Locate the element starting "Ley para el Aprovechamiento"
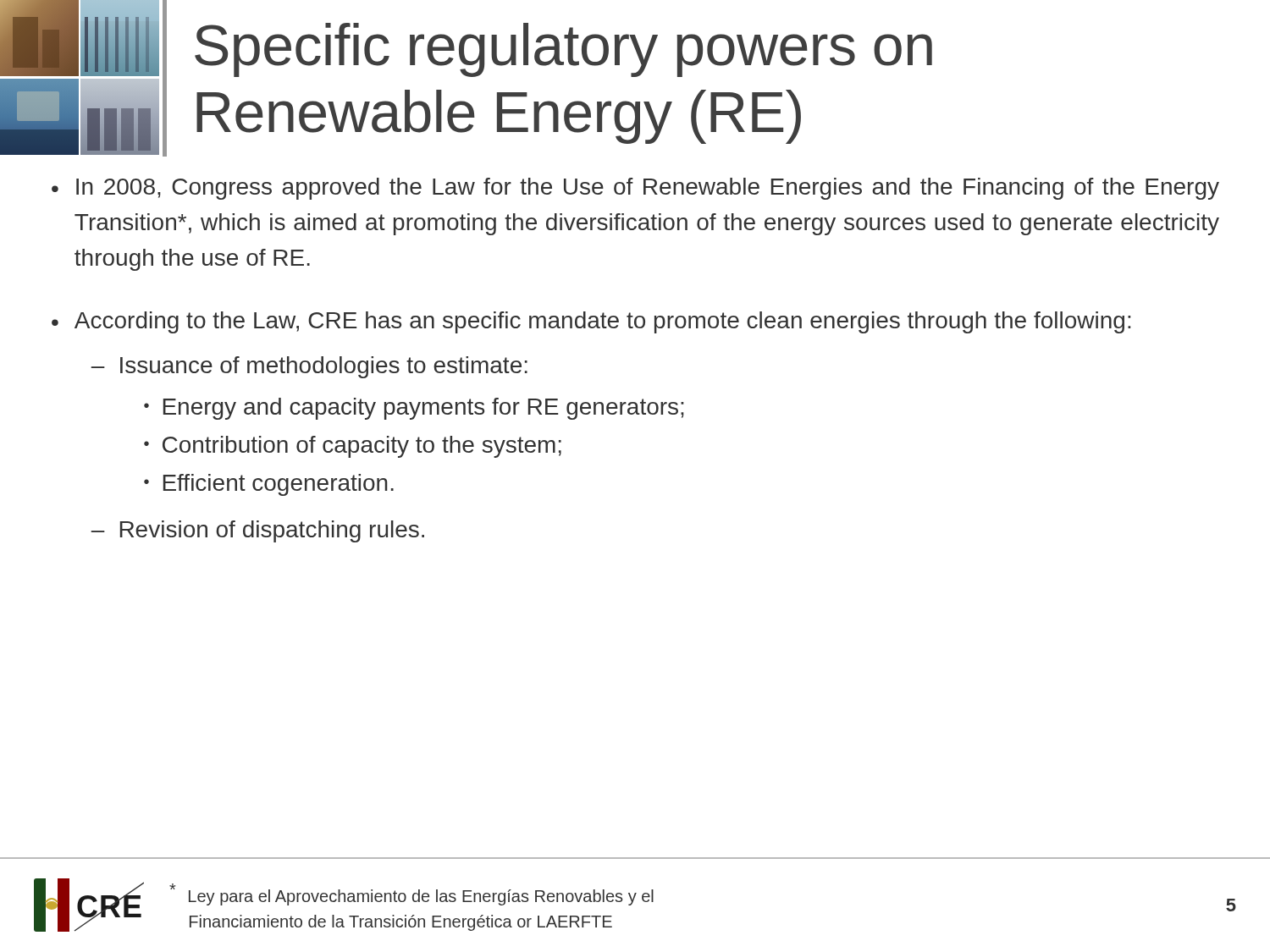This screenshot has height=952, width=1270. tap(412, 905)
